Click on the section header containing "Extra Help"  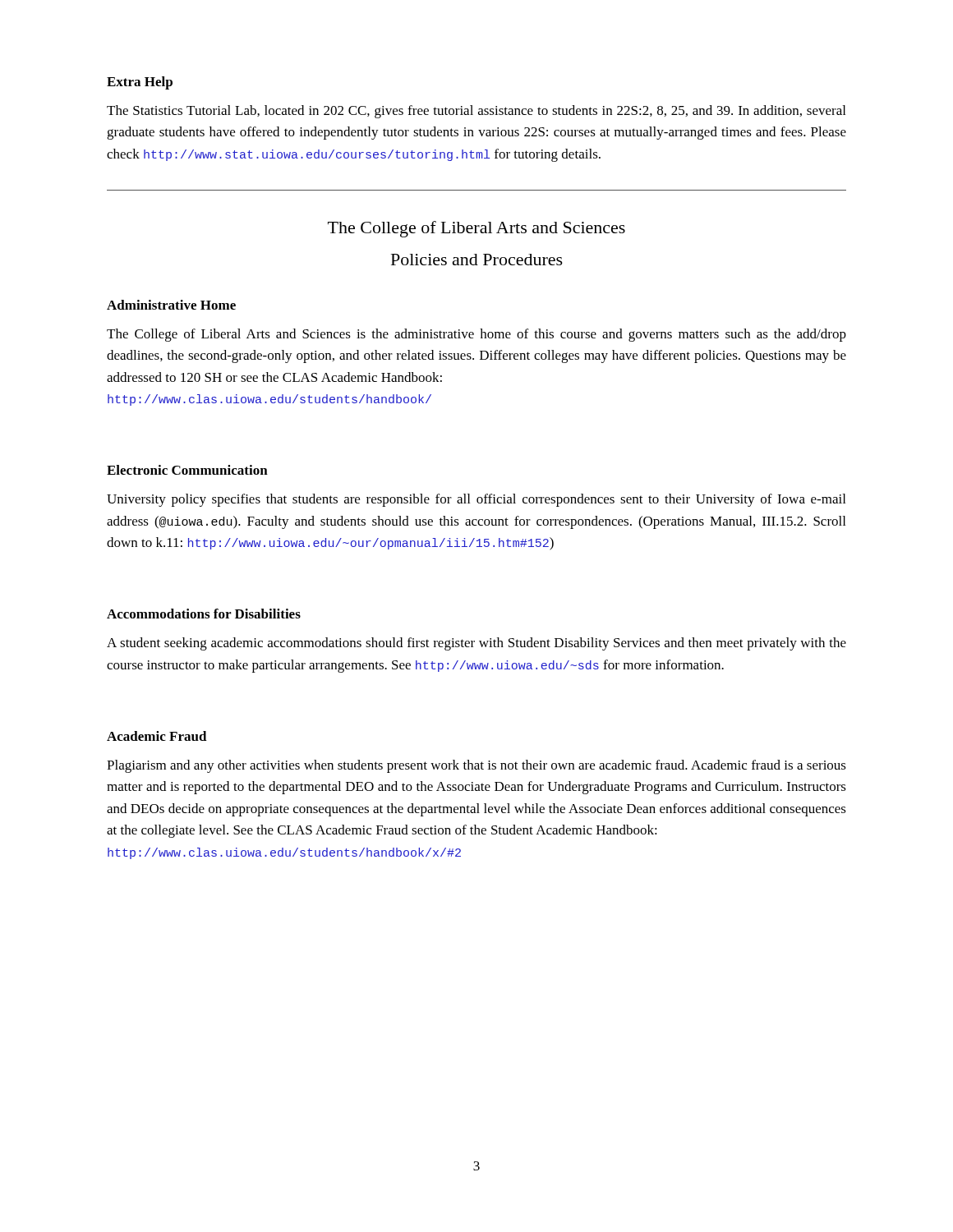pyautogui.click(x=140, y=82)
